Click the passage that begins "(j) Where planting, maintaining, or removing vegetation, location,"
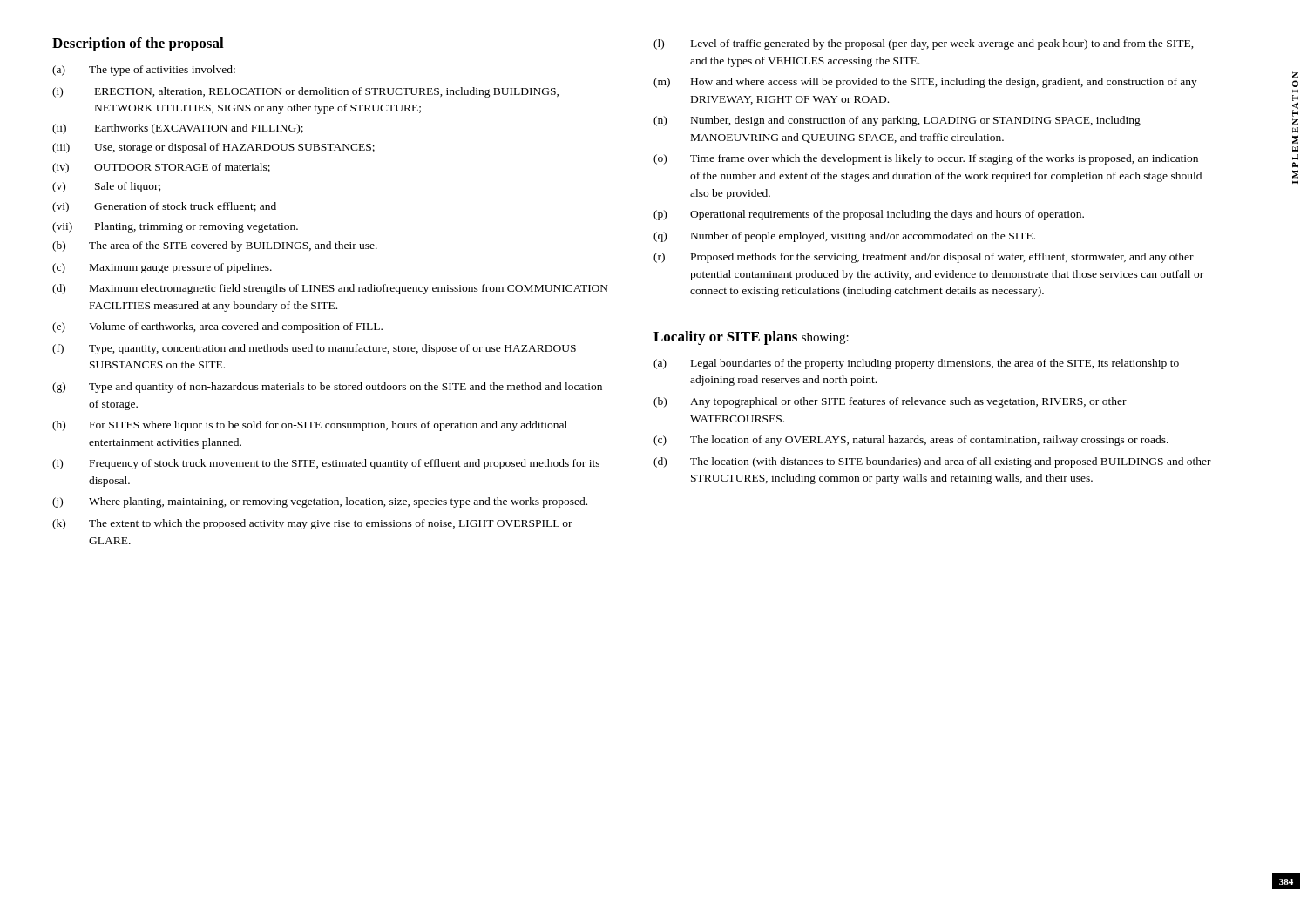1307x924 pixels. [x=320, y=502]
